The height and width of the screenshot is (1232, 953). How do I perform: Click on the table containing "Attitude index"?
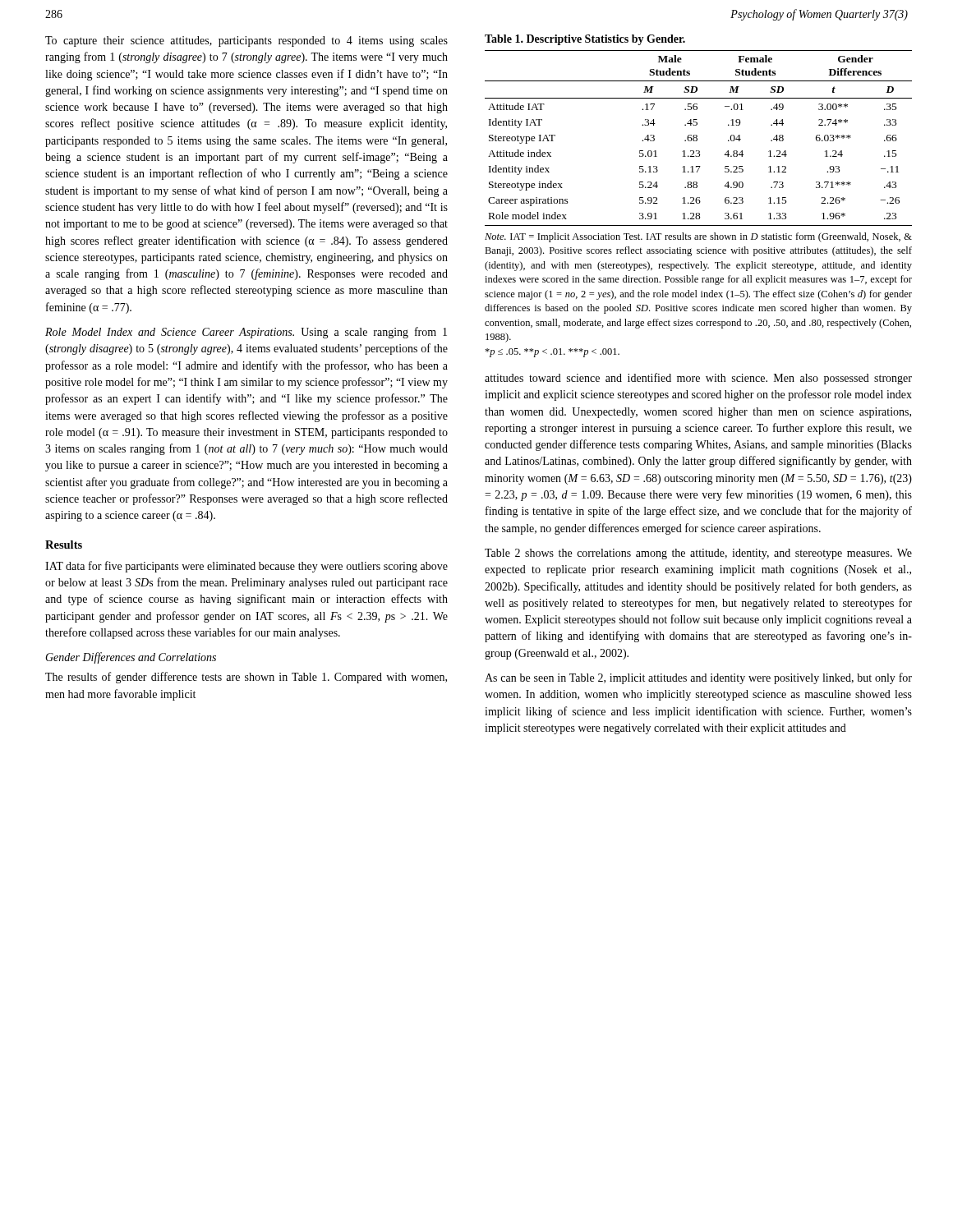[x=698, y=138]
